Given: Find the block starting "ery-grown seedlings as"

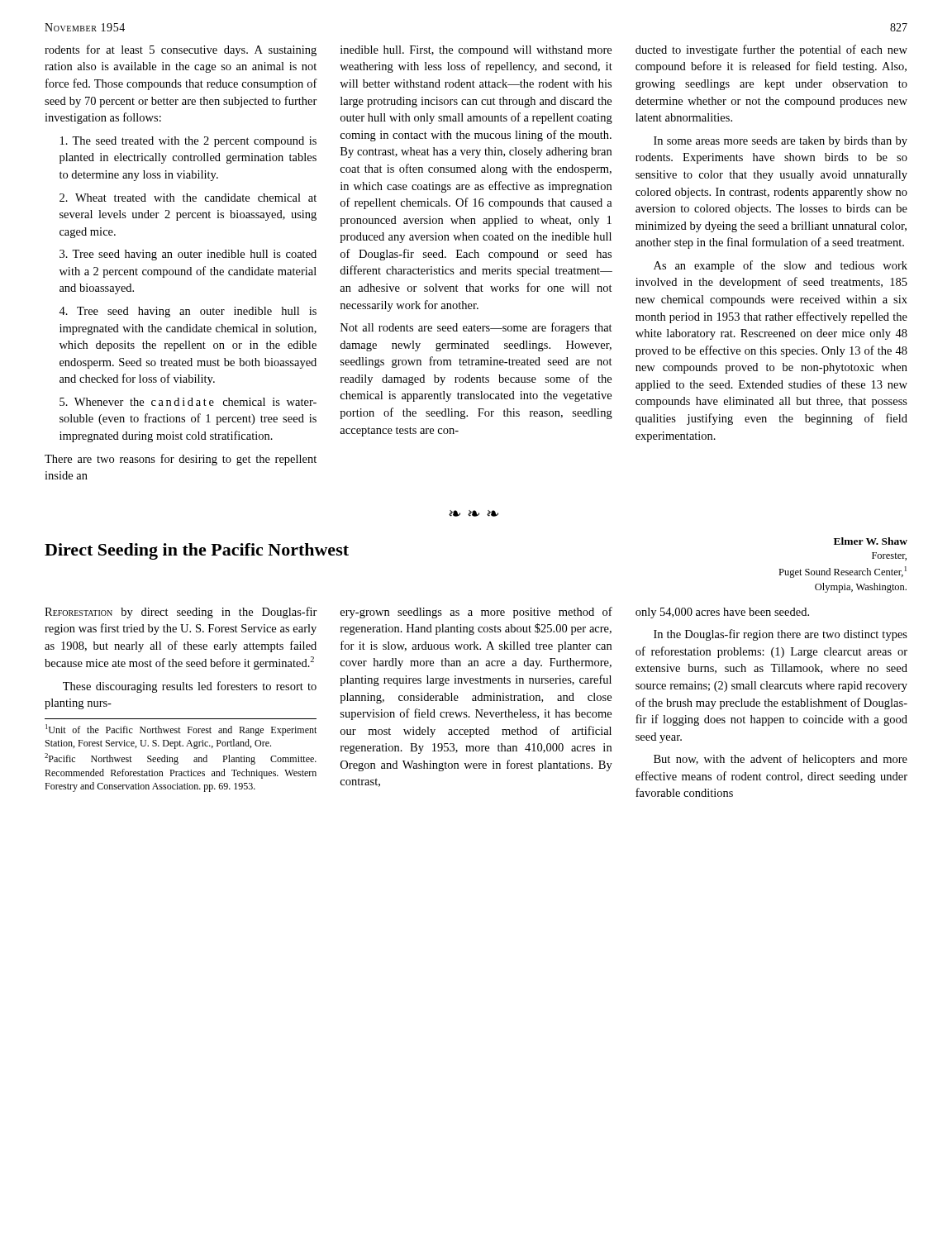Looking at the screenshot, I should coord(476,697).
